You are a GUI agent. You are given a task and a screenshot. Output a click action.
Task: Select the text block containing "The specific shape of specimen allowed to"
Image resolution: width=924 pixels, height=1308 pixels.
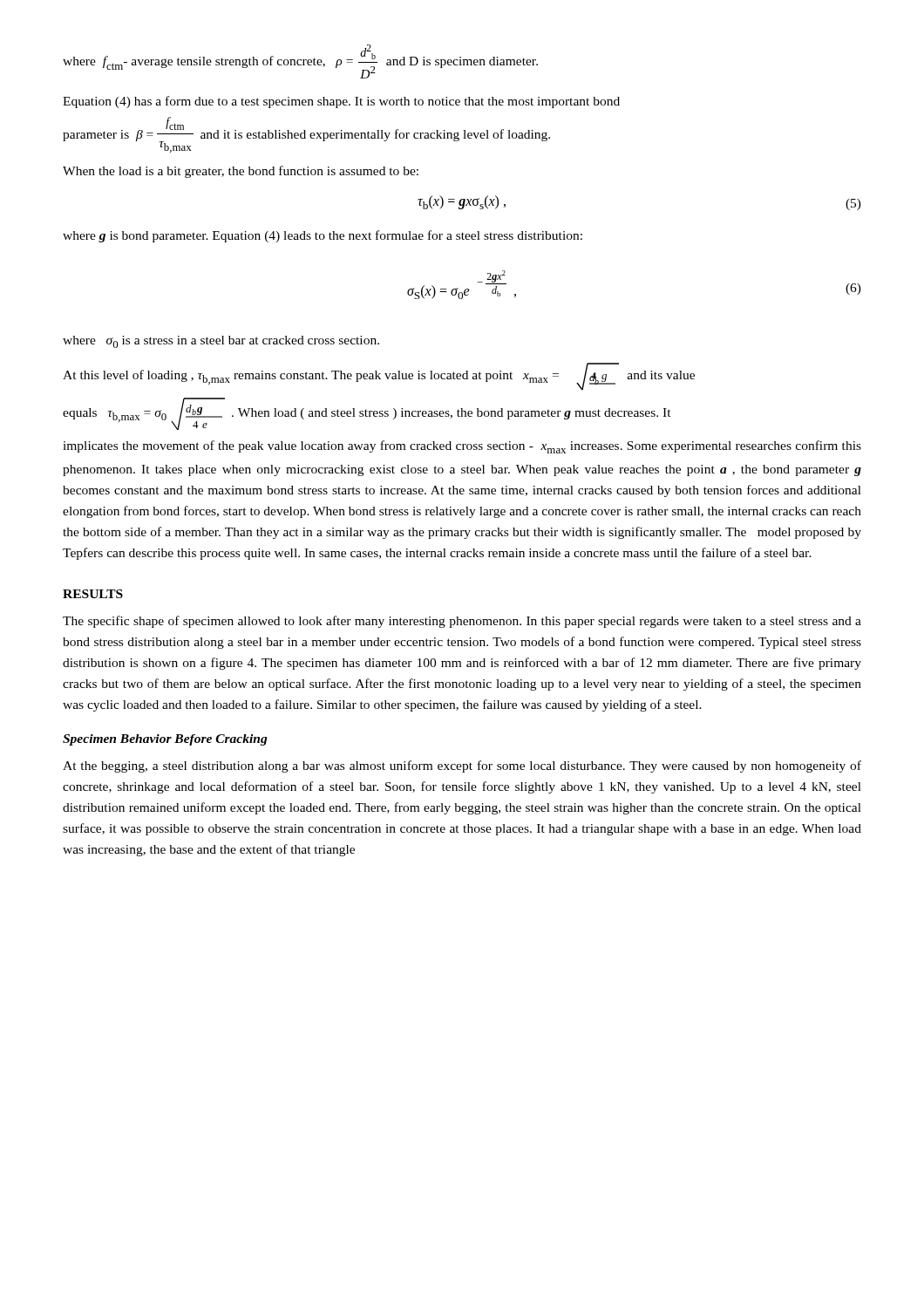pos(462,662)
